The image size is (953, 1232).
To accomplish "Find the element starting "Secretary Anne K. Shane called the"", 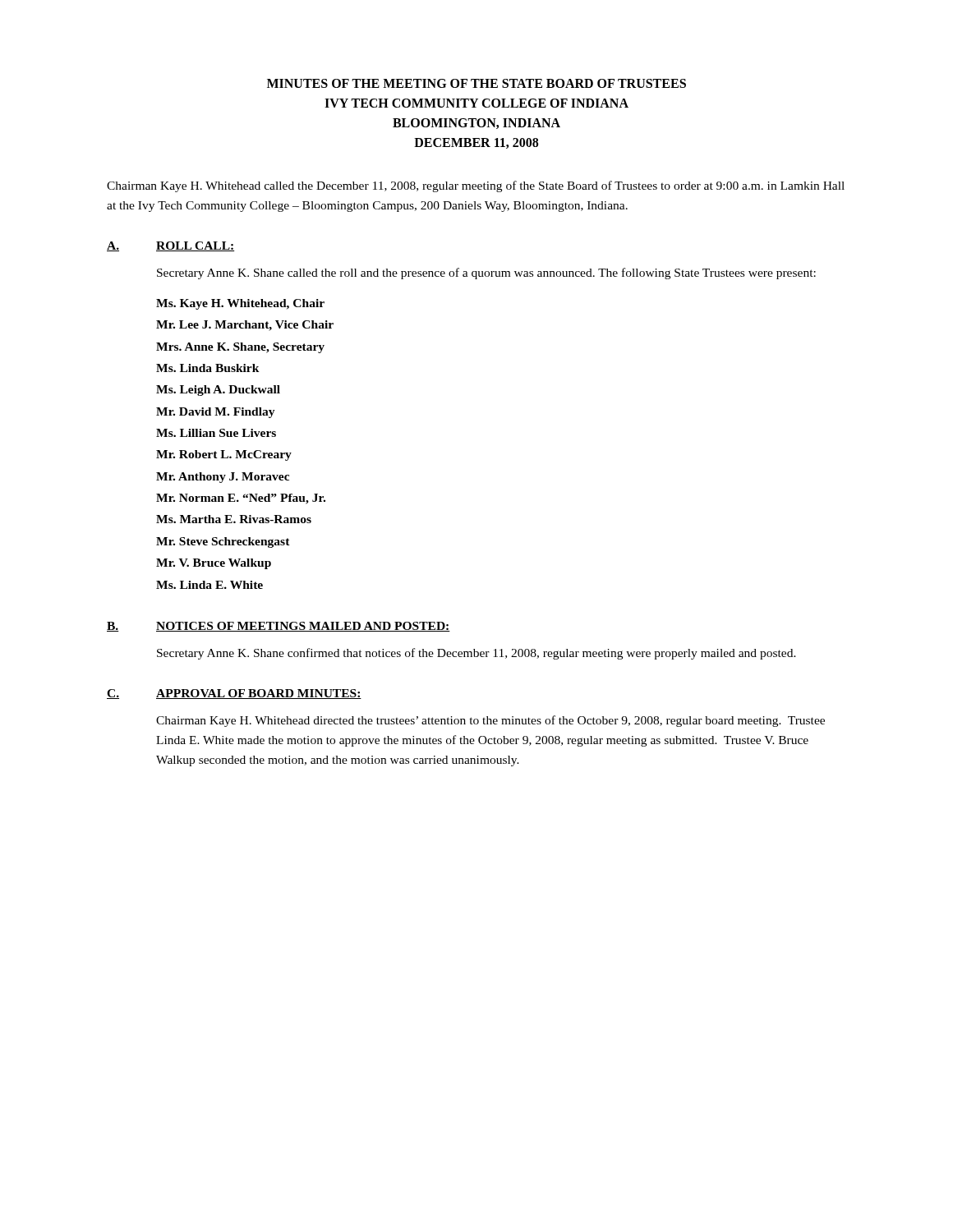I will pyautogui.click(x=486, y=272).
